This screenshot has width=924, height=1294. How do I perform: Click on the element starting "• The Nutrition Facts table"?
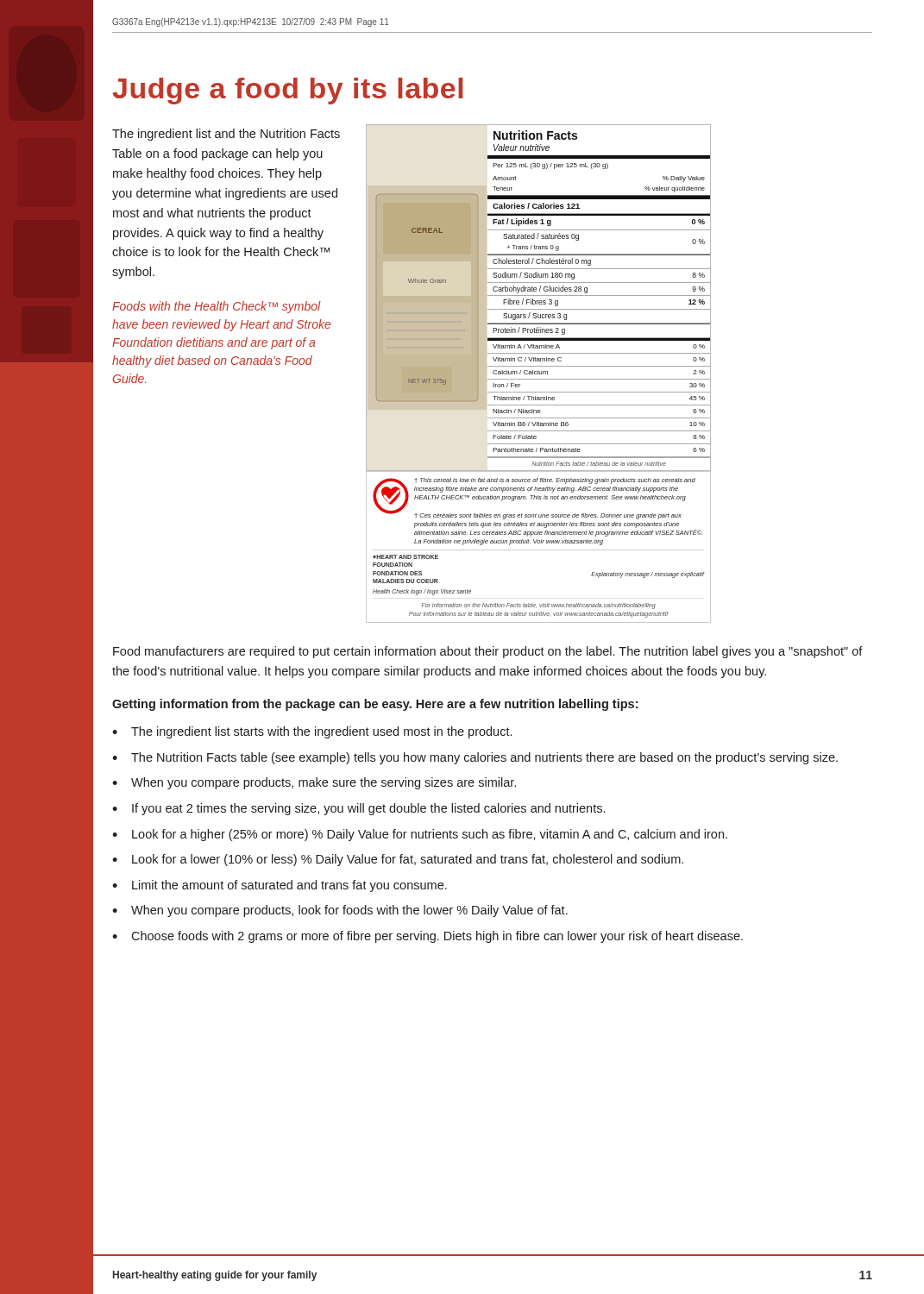(x=492, y=758)
